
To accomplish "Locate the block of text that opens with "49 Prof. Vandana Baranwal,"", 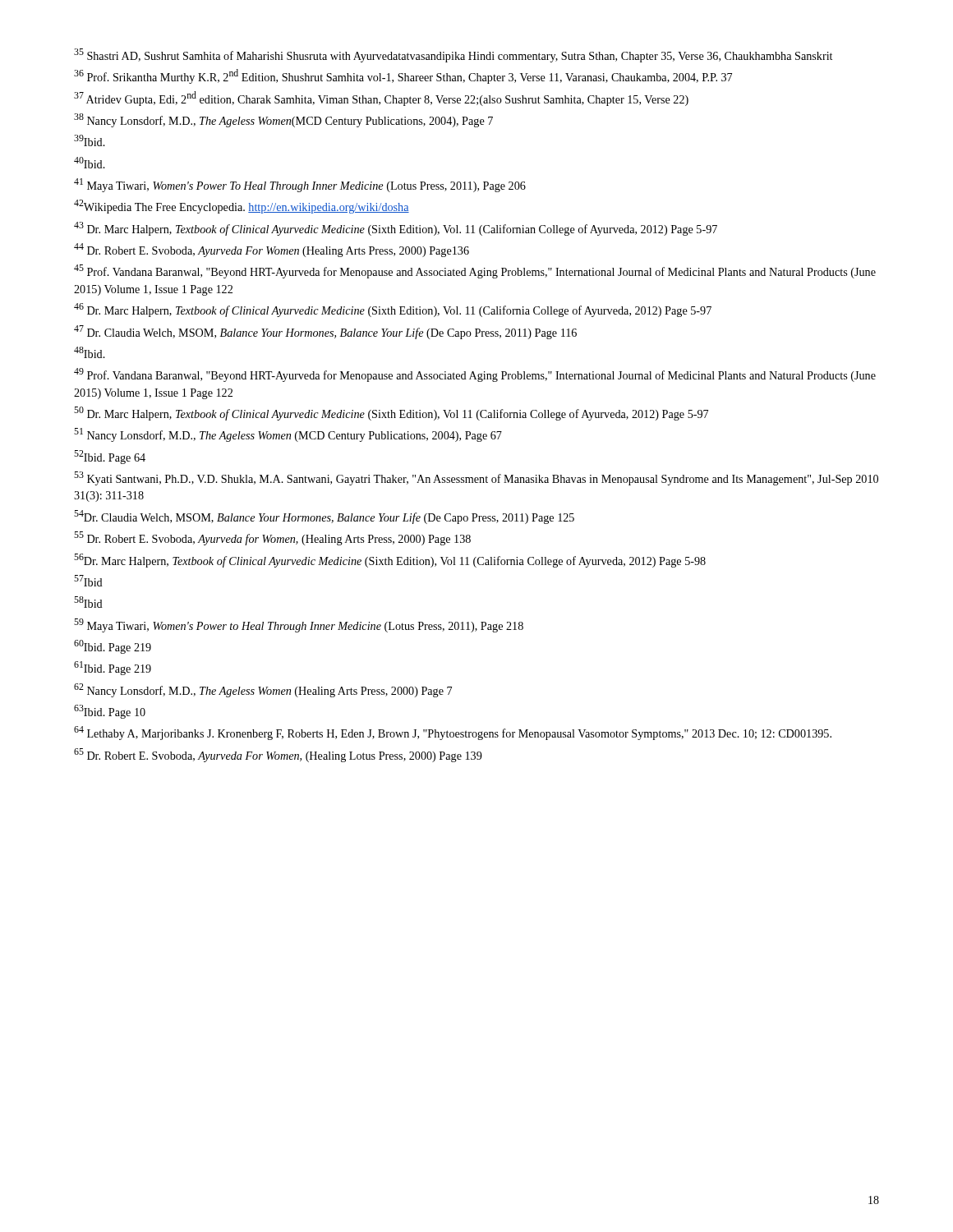I will click(475, 382).
